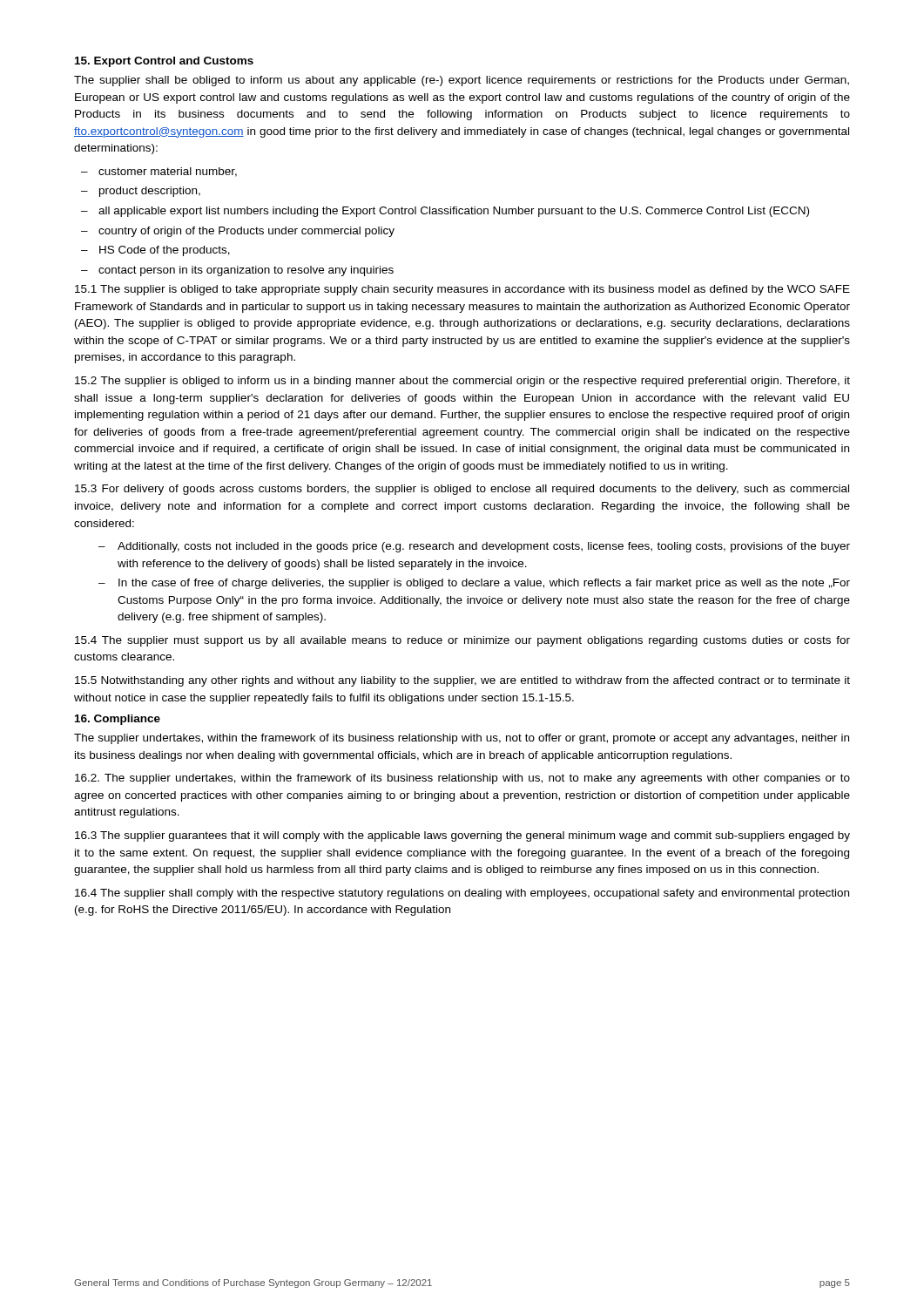This screenshot has width=924, height=1307.
Task: Select the text block starting "4 The supplier shall comply with"
Action: (x=462, y=901)
